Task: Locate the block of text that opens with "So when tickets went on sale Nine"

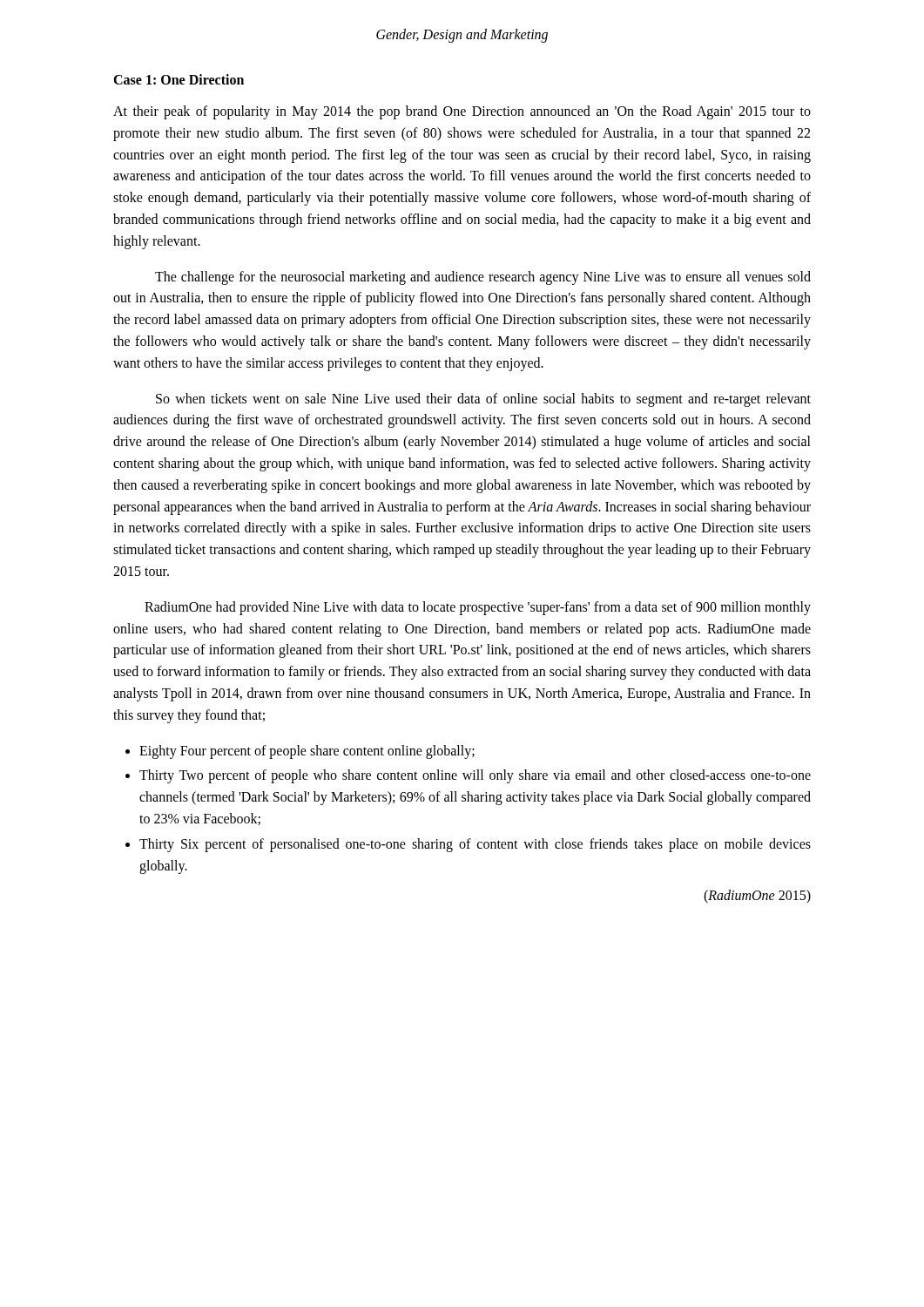Action: click(x=462, y=485)
